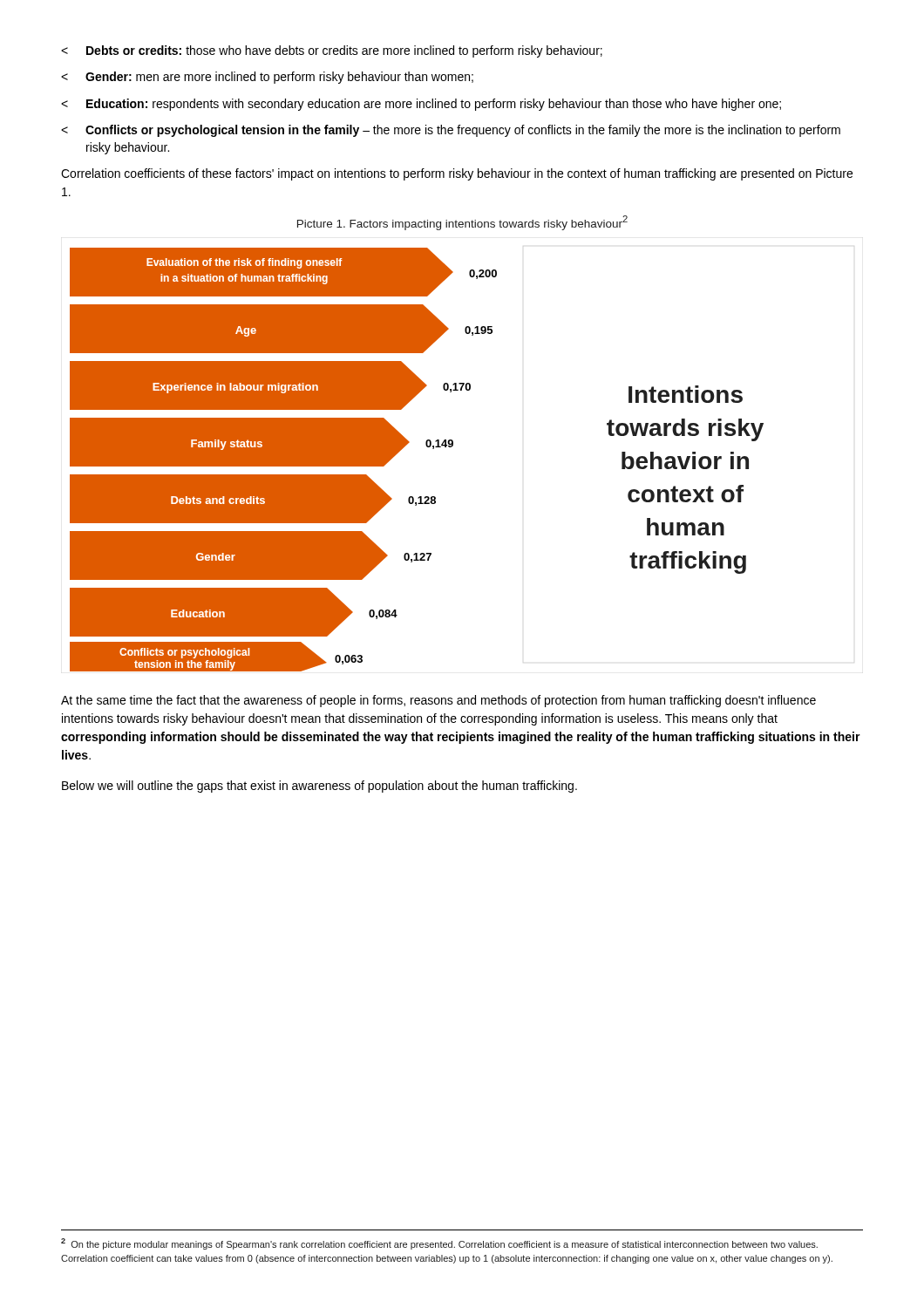
Task: Point to the region starting "2 On the picture modular meanings of"
Action: pyautogui.click(x=462, y=1251)
